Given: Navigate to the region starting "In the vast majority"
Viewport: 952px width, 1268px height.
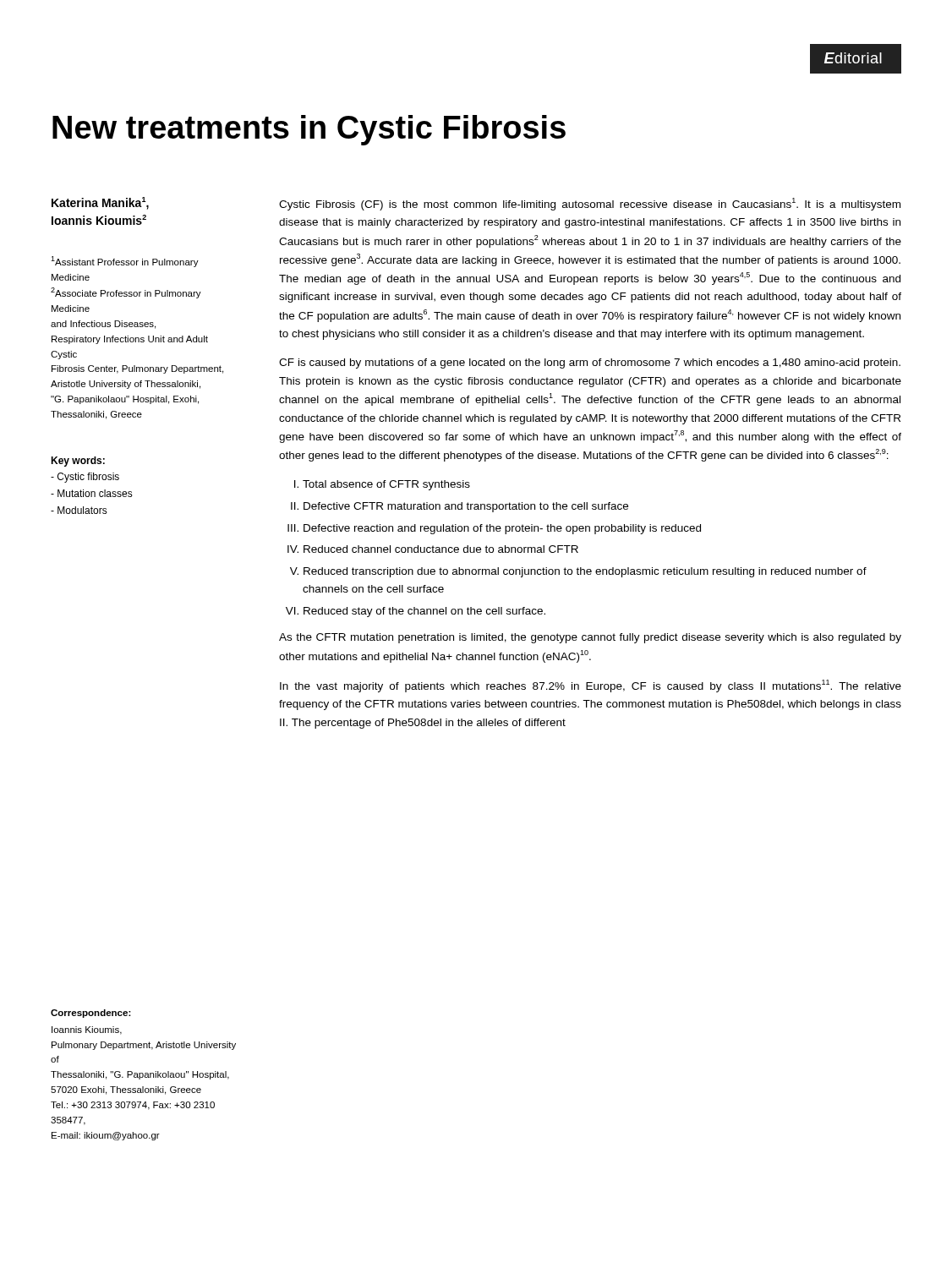Looking at the screenshot, I should click(590, 703).
